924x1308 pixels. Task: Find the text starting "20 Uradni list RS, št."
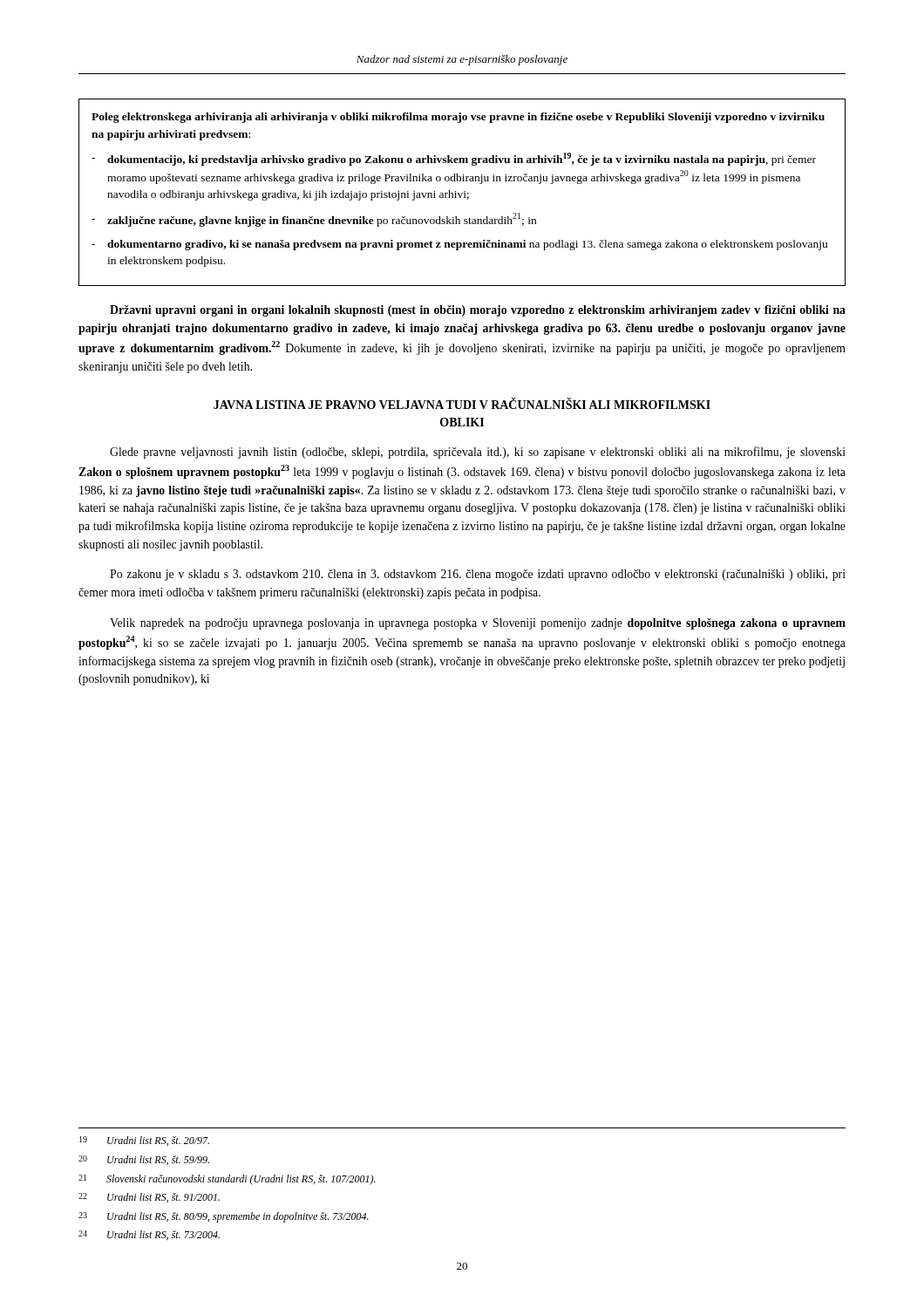coord(144,1161)
